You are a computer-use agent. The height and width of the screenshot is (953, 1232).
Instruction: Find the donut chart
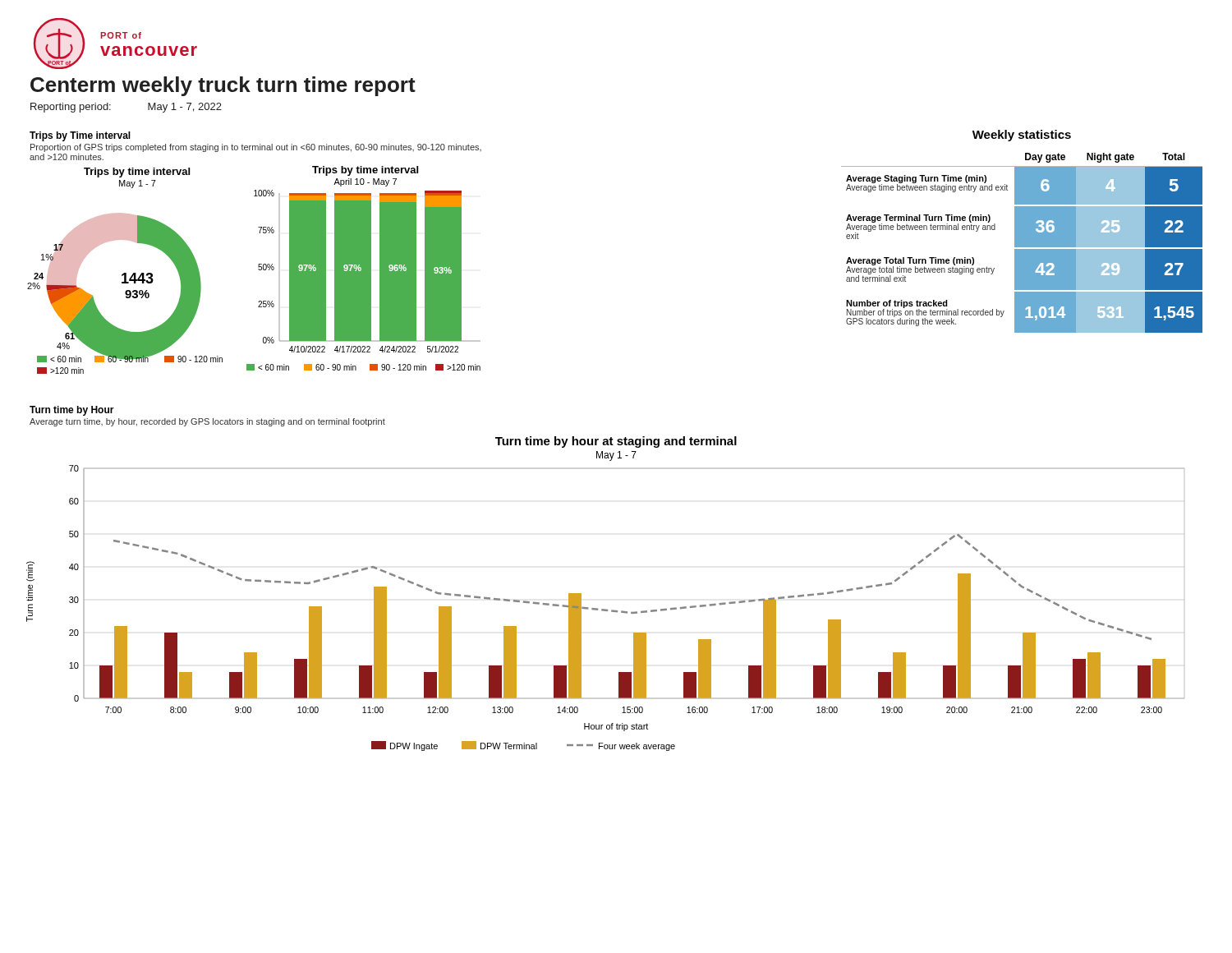tap(138, 267)
